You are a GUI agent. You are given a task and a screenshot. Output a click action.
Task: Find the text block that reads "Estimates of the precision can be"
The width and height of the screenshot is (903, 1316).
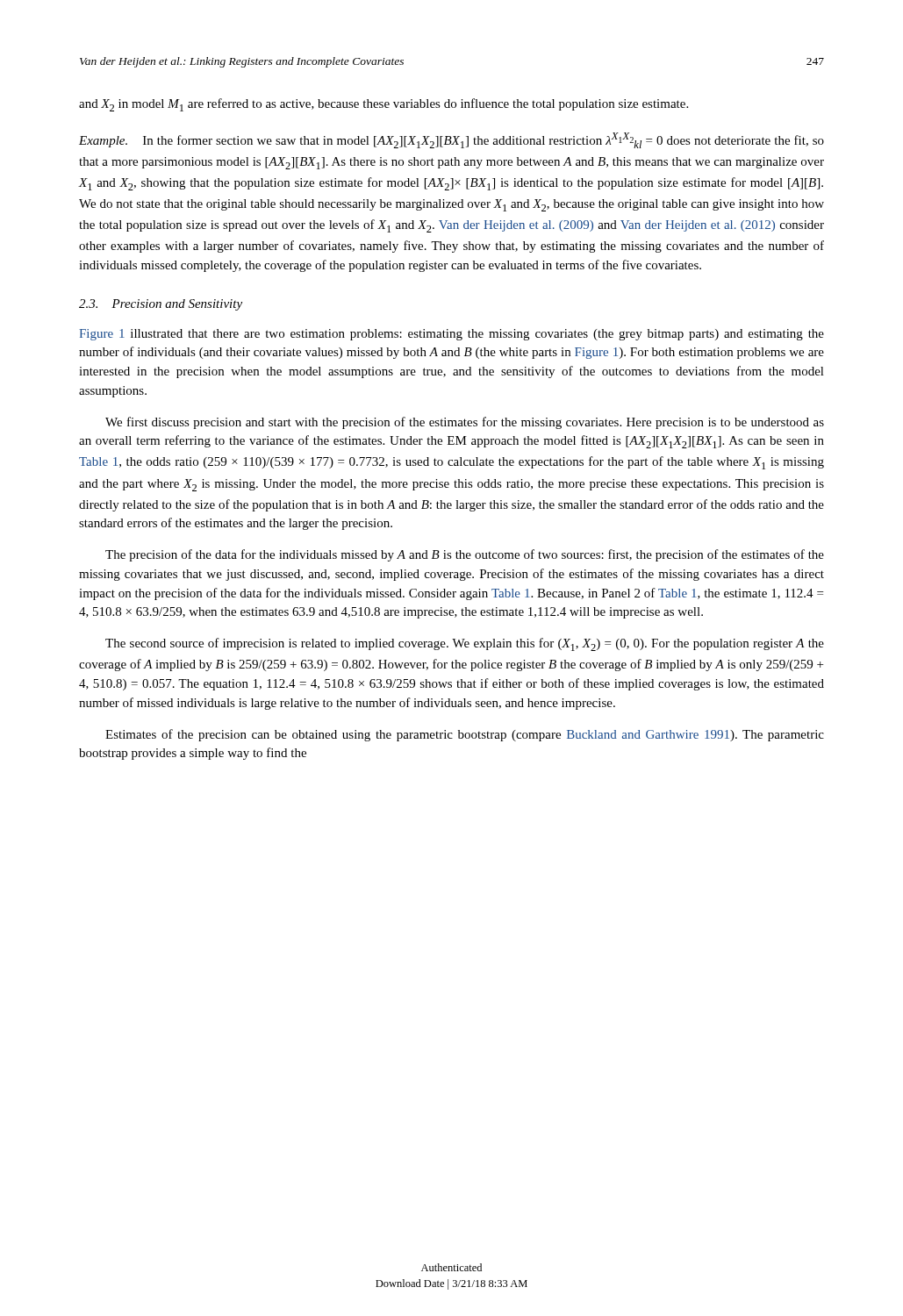click(452, 743)
